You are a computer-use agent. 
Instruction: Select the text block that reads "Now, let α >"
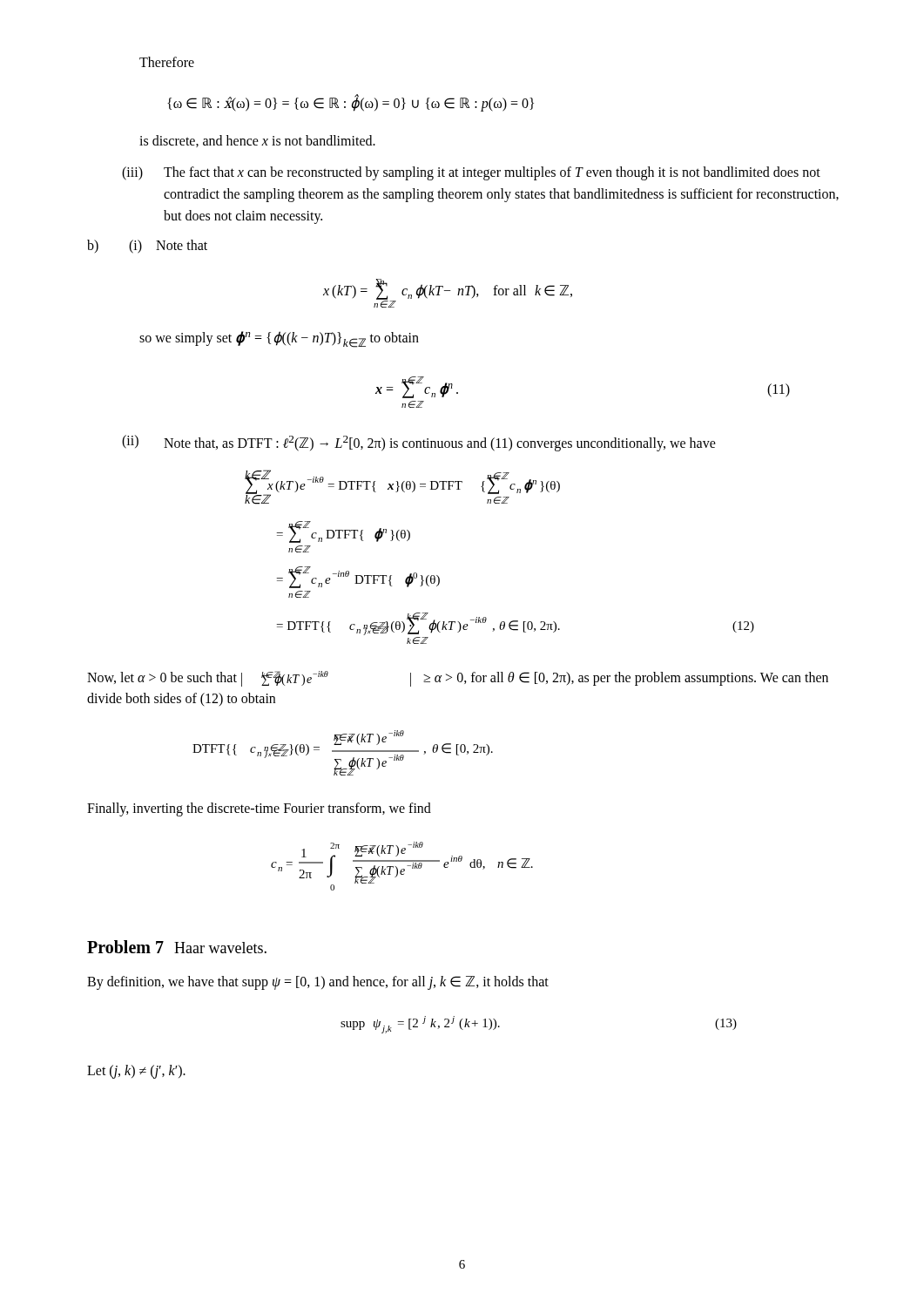(458, 688)
